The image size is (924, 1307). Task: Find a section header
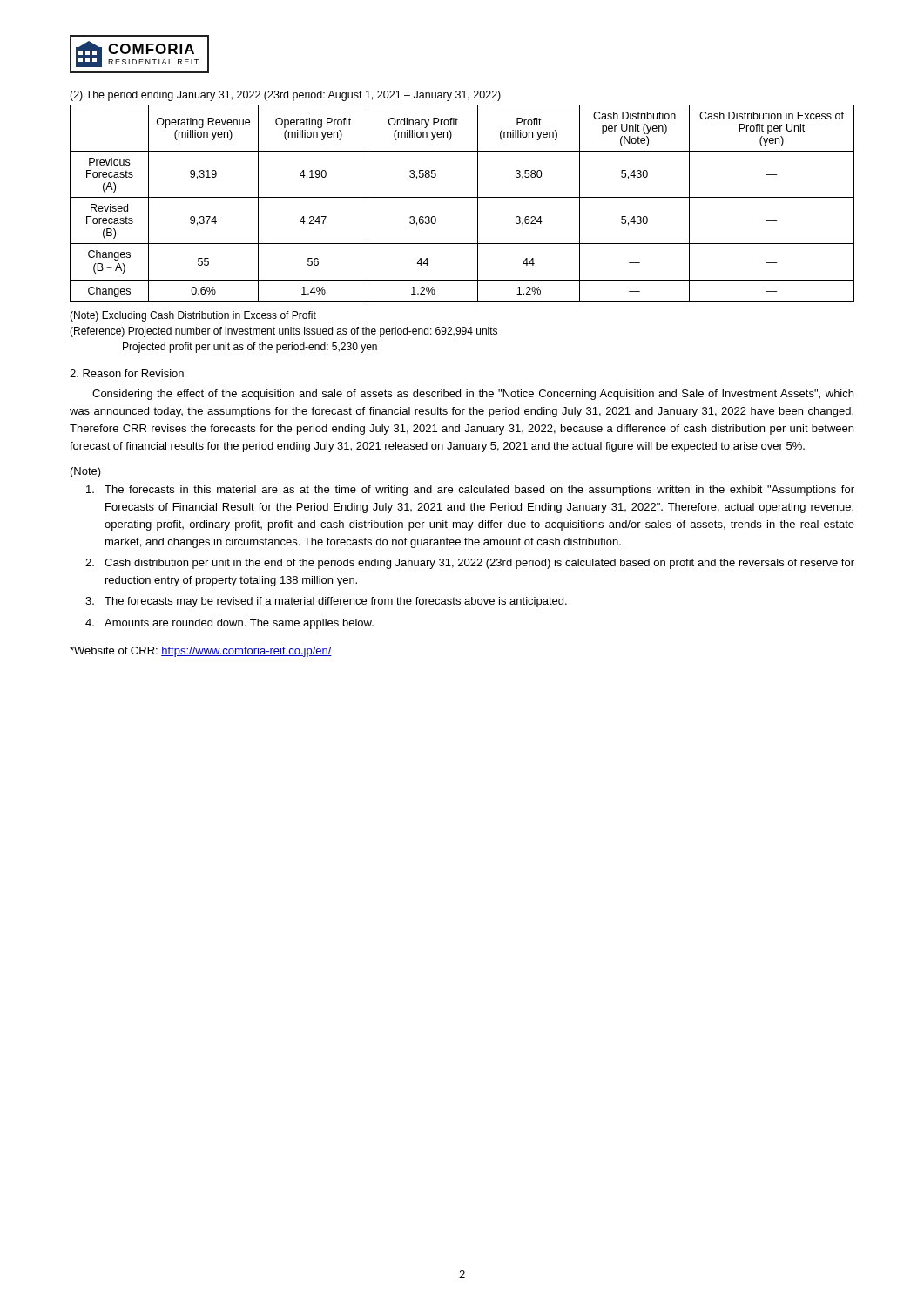[x=127, y=373]
